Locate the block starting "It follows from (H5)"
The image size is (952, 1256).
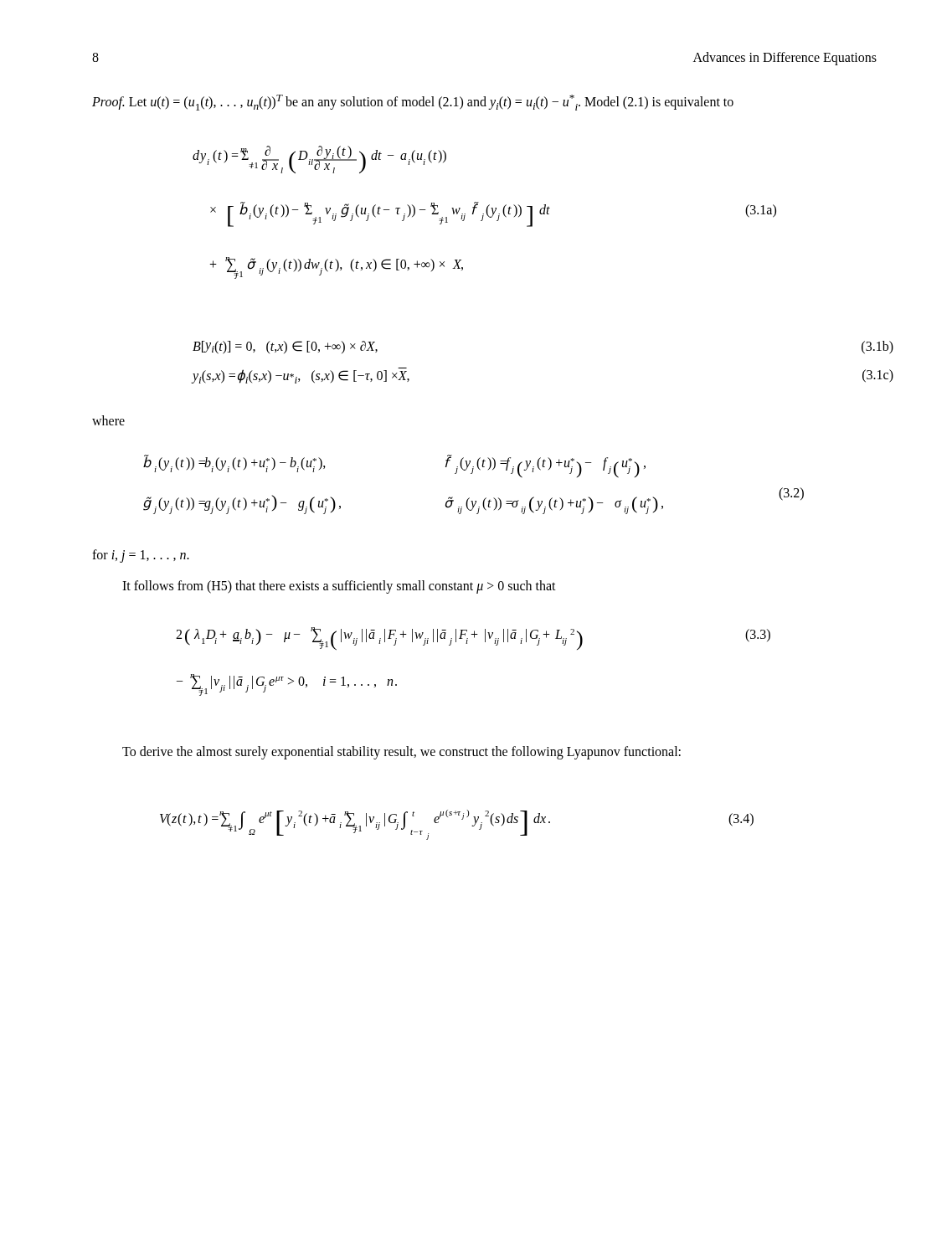(x=339, y=585)
